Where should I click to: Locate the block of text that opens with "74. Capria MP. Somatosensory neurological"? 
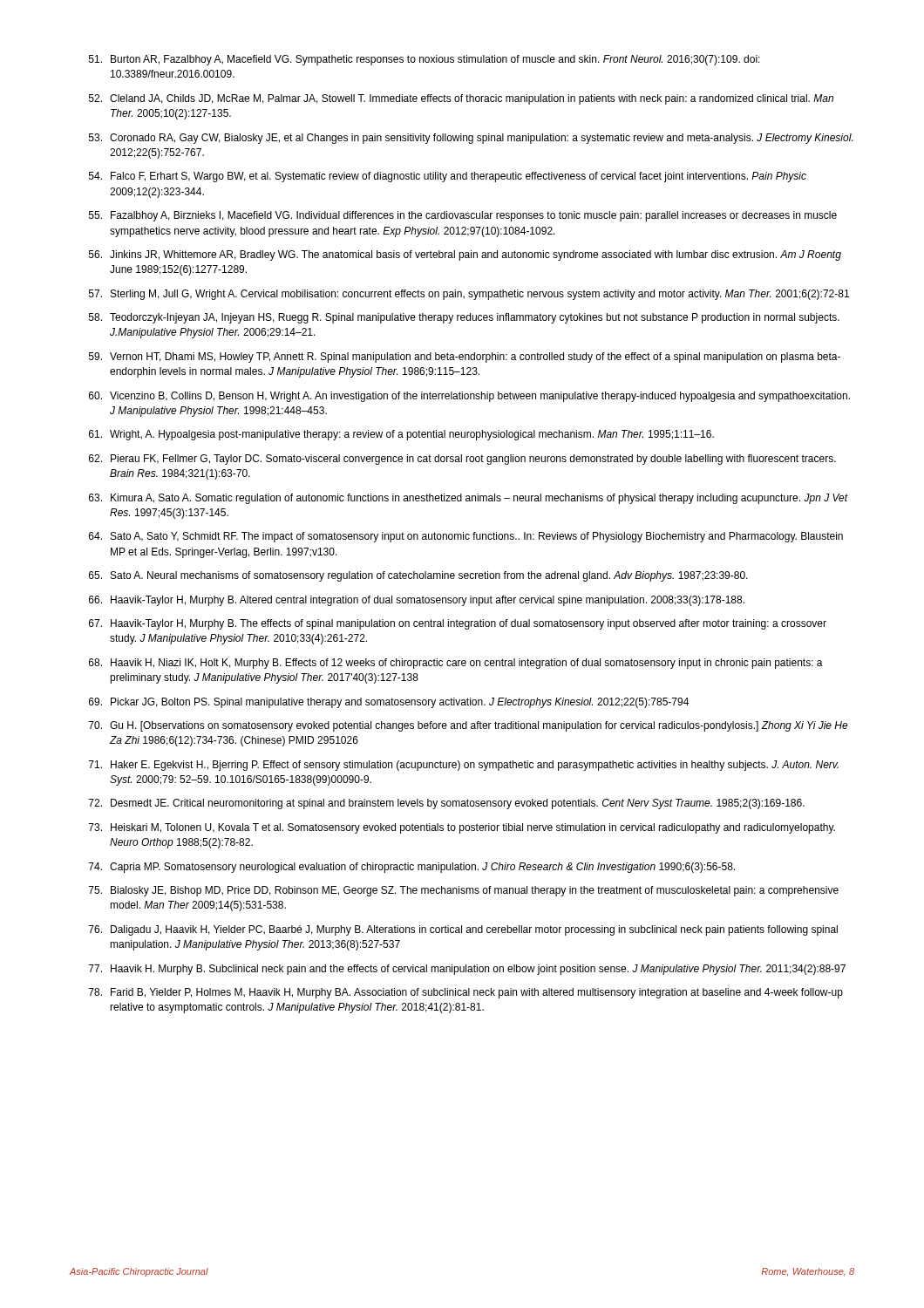click(x=462, y=867)
